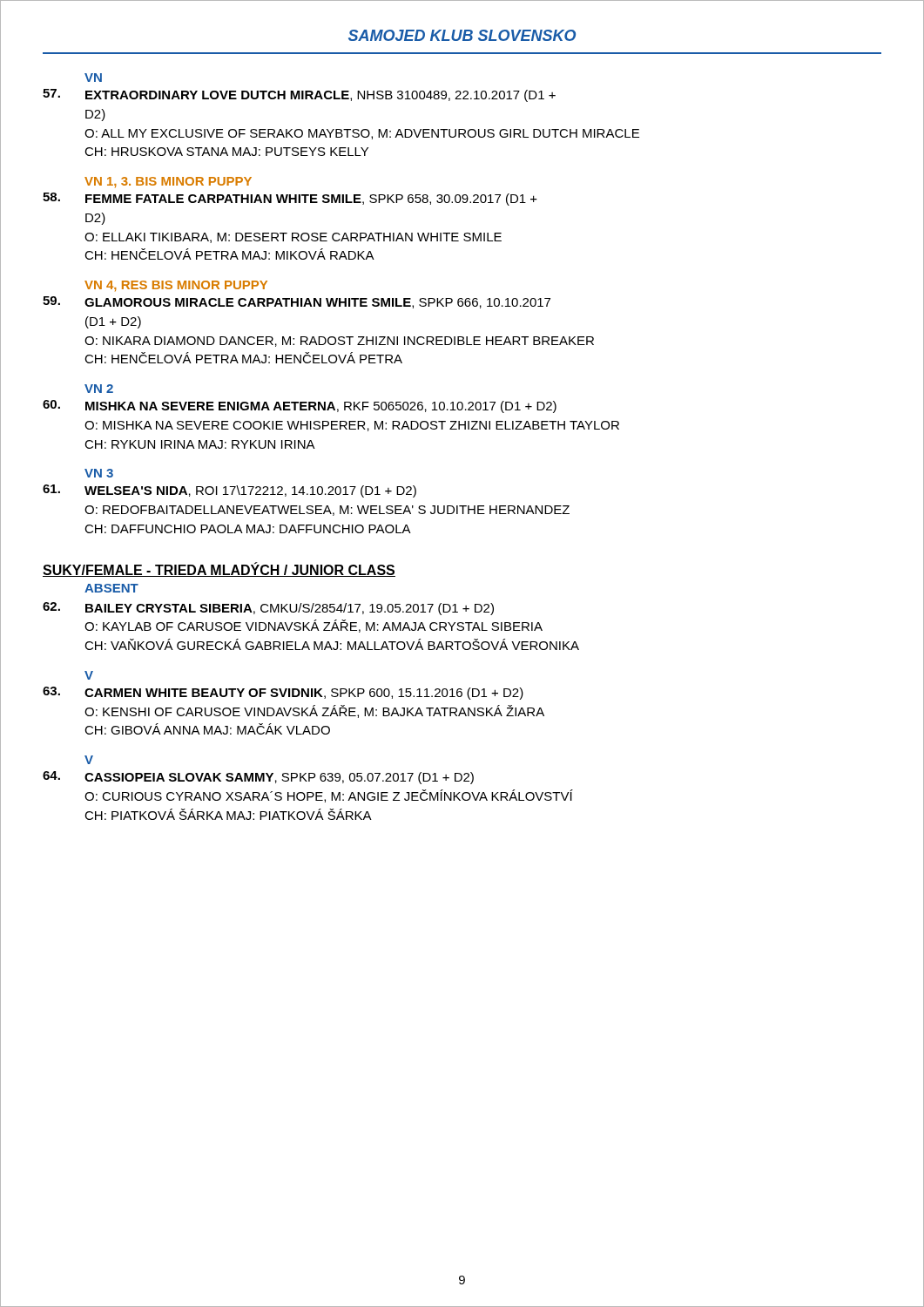Find the list item containing "57. EXTRAORDINARY LOVE DUTCH MIRACLE, NHSB"

click(x=462, y=123)
